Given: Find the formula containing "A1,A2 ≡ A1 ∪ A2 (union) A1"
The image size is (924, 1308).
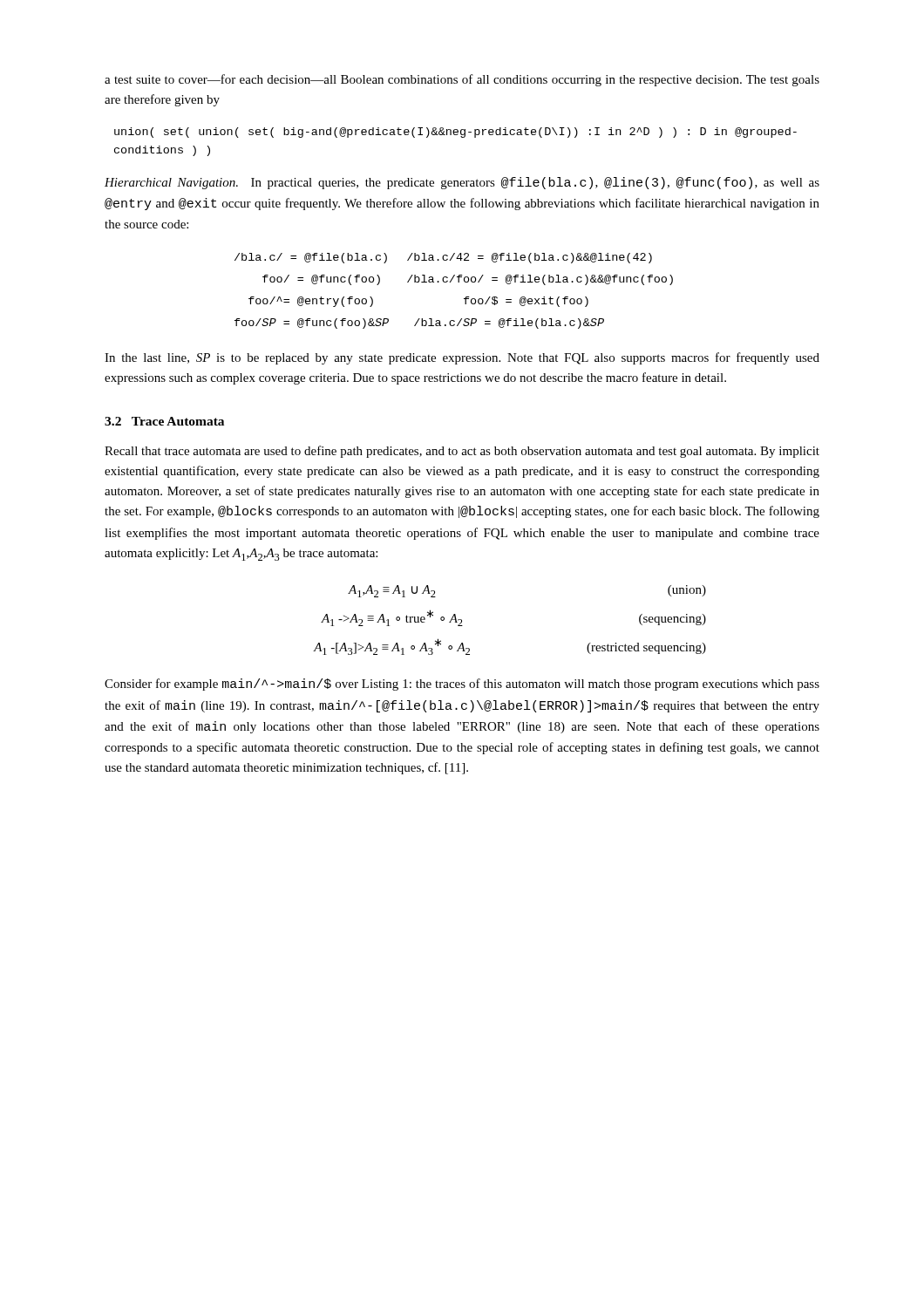Looking at the screenshot, I should [x=462, y=620].
